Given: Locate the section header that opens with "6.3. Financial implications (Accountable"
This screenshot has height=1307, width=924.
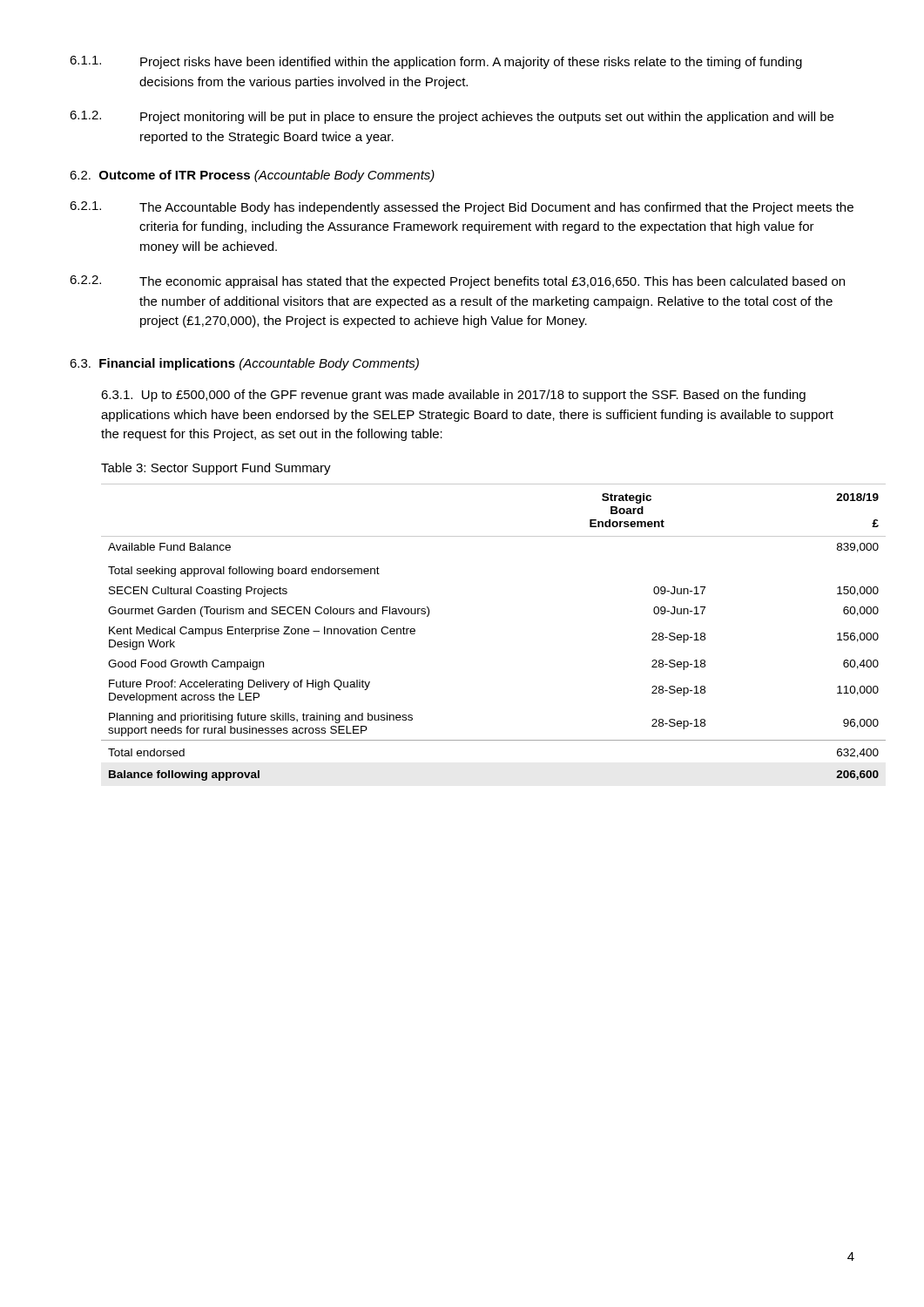Looking at the screenshot, I should tap(245, 362).
